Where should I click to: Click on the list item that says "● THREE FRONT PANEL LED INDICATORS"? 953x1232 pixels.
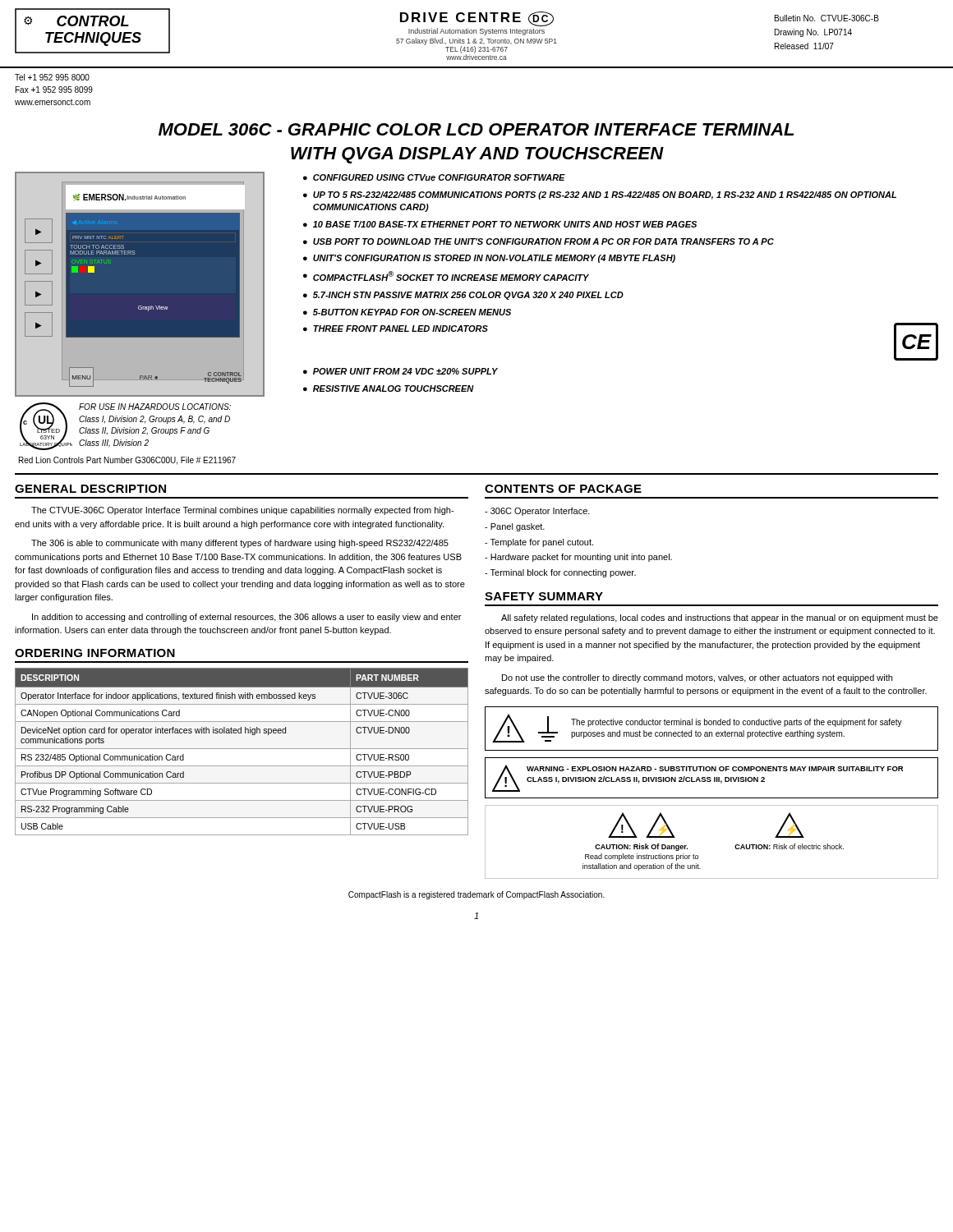362,331
